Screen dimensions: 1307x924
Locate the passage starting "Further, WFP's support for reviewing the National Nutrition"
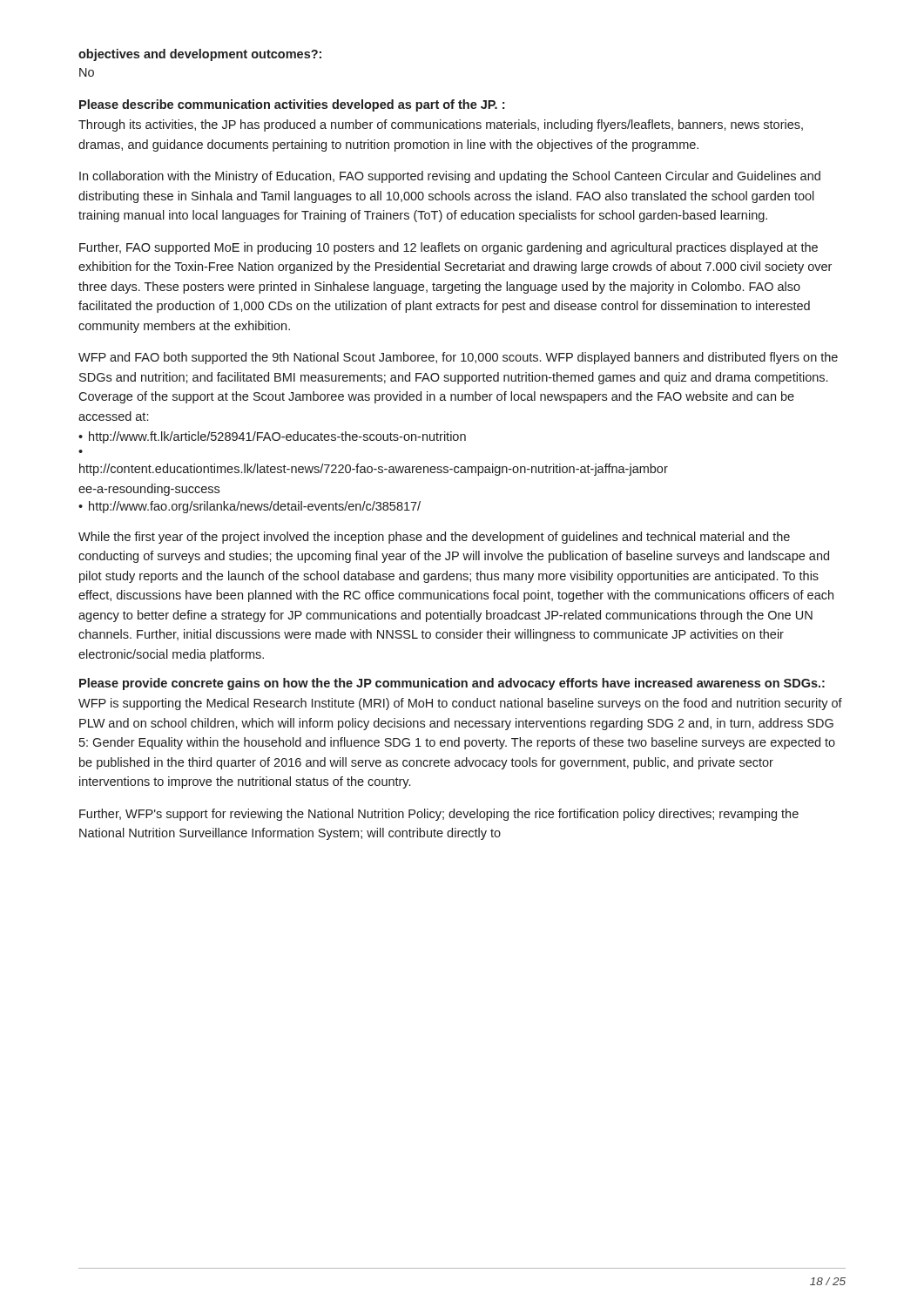pos(439,823)
